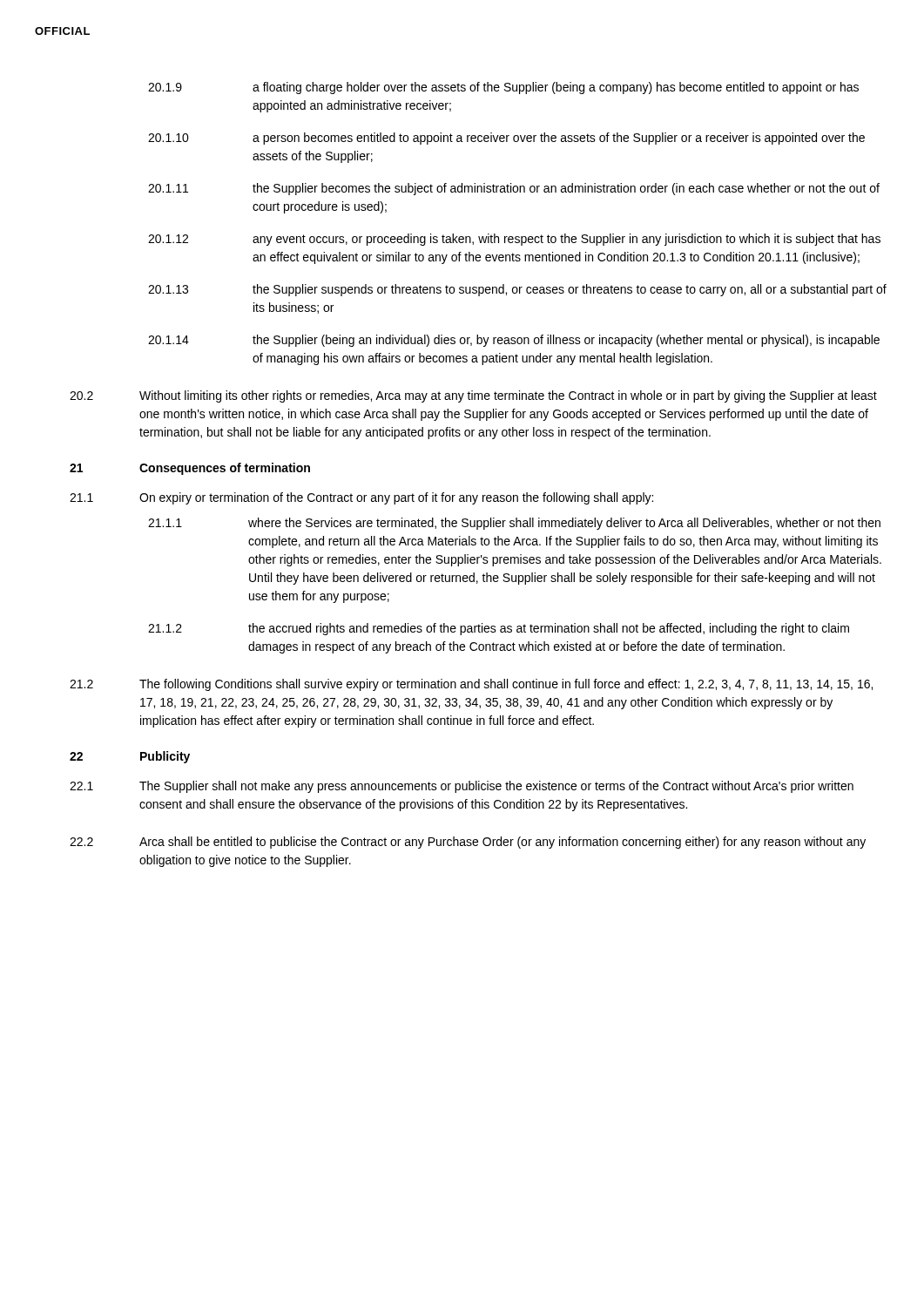924x1307 pixels.
Task: Point to the block beginning "1 On expiry or termination of"
Action: click(462, 498)
